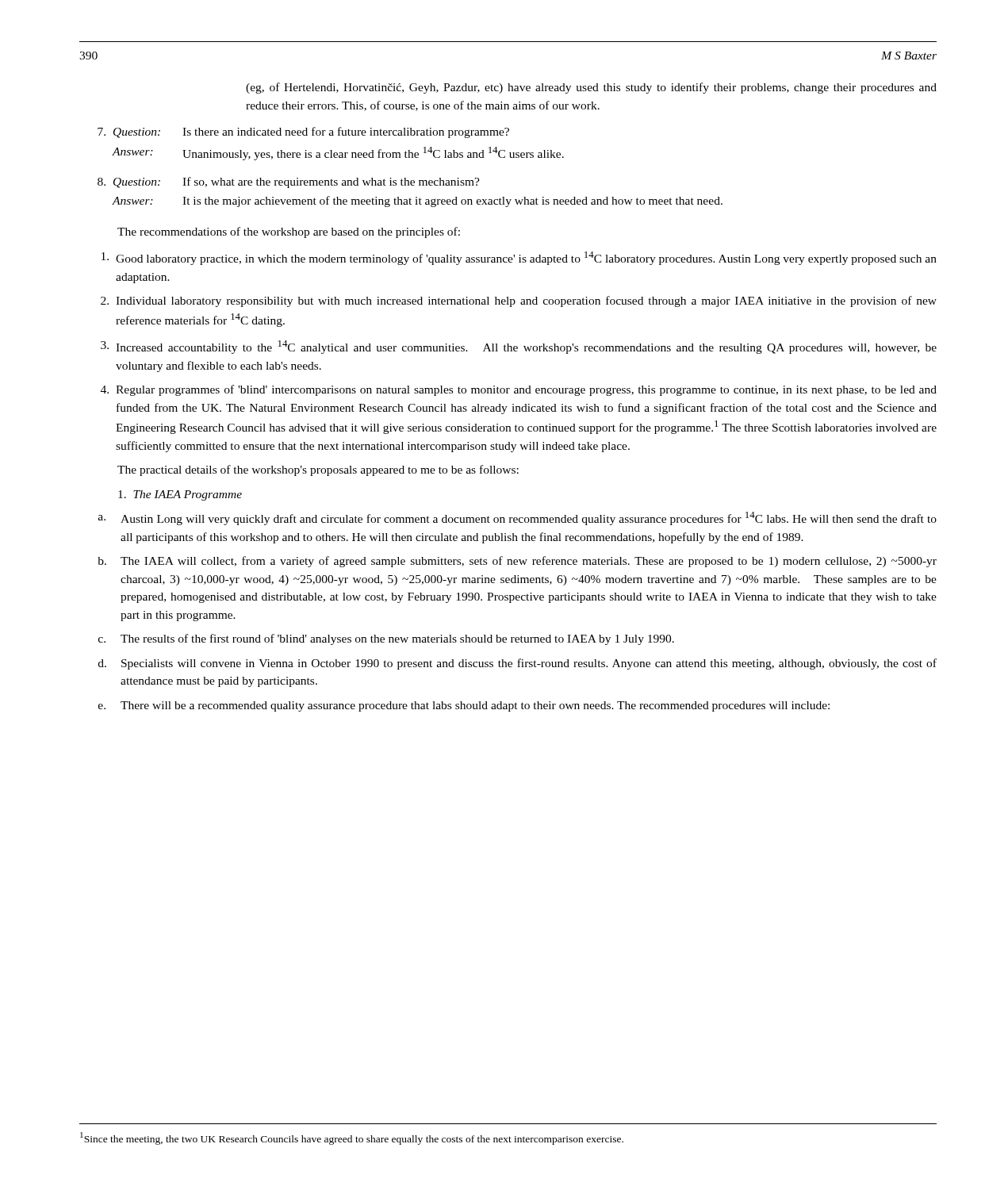Locate the block of text that opens with "The practical details of"

[x=318, y=469]
